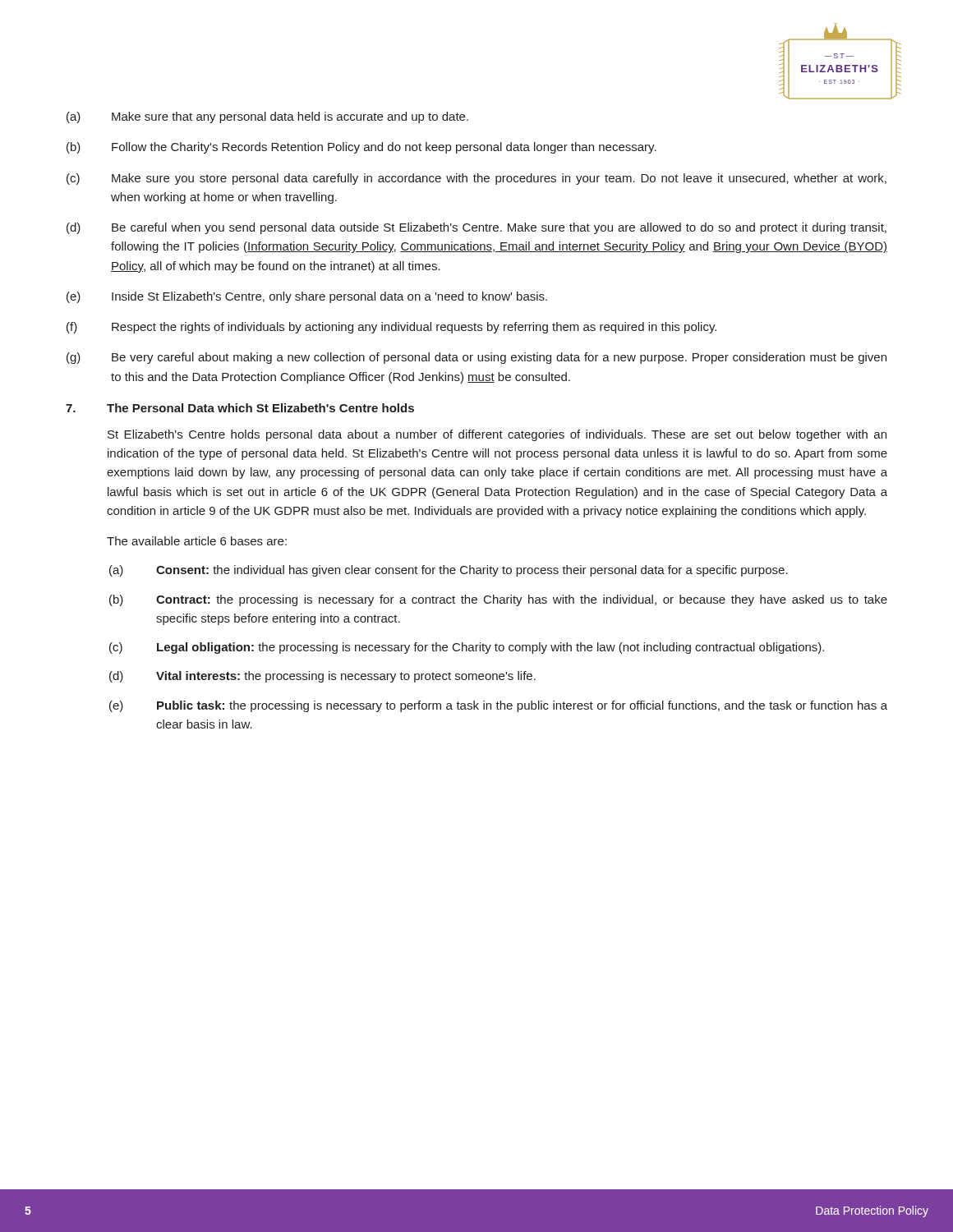Locate the section header that opens with "7. The Personal Data which St Elizabeth's Centre"

coord(240,408)
